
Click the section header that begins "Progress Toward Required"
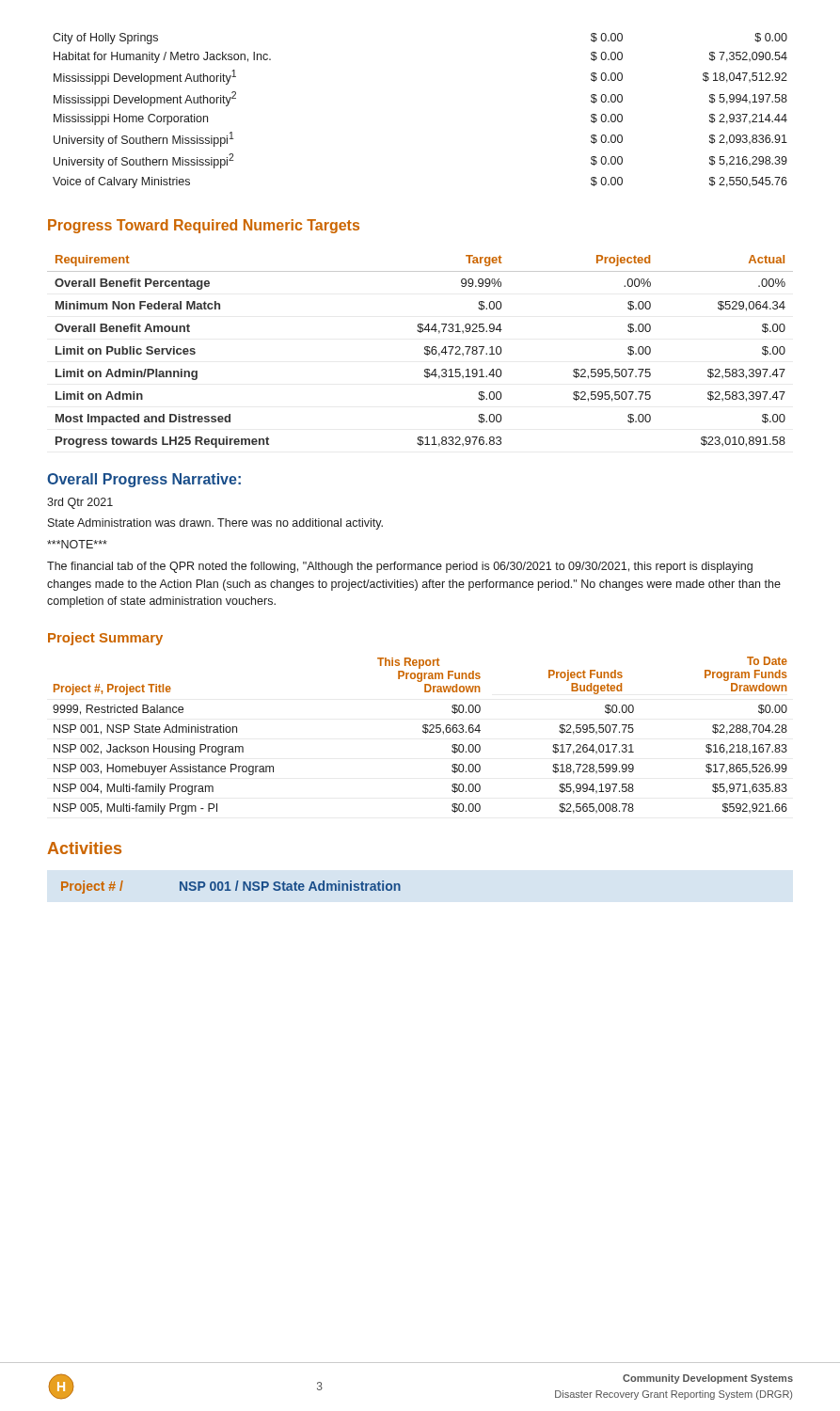click(204, 225)
